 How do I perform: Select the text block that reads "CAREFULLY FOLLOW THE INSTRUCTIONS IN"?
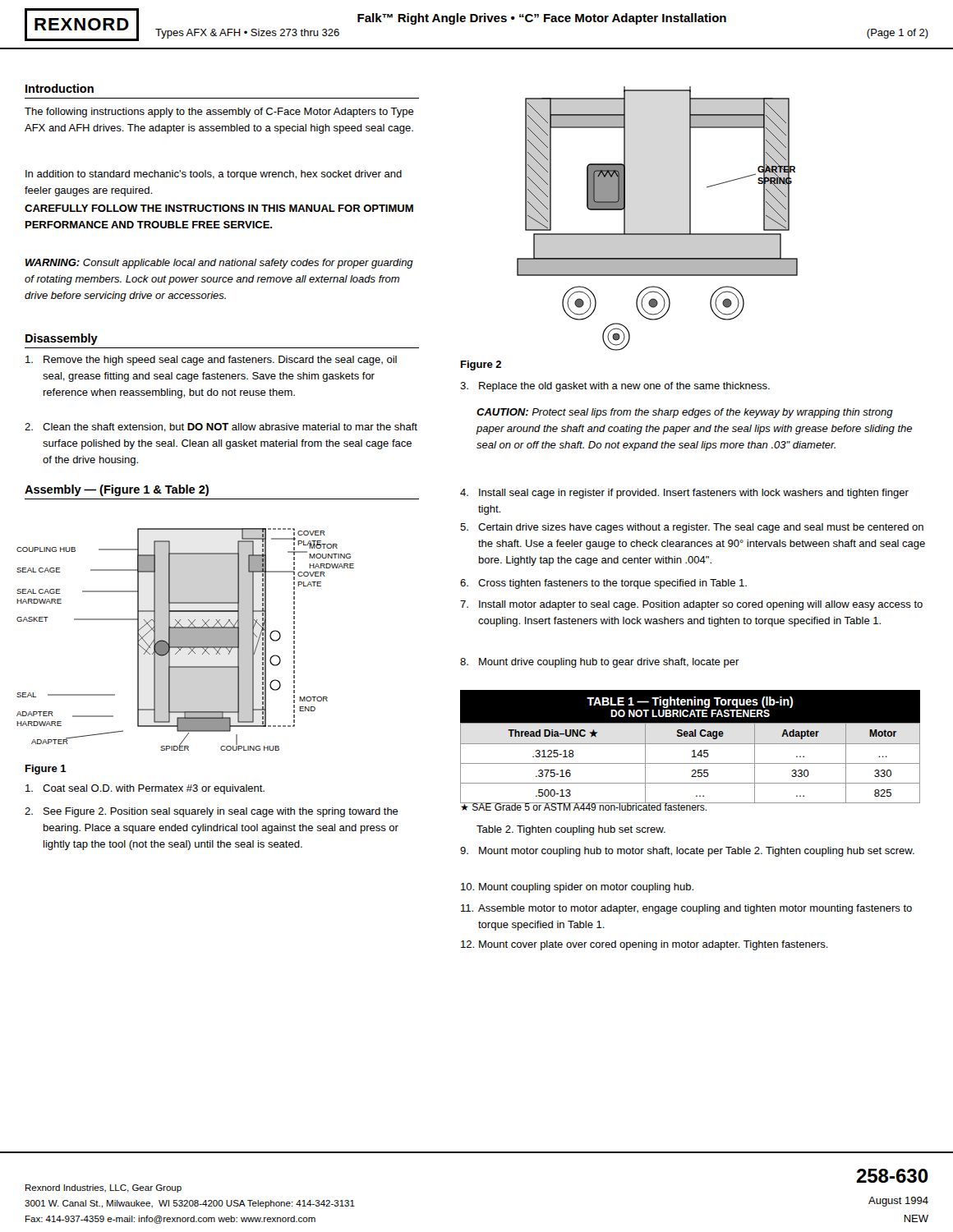219,216
